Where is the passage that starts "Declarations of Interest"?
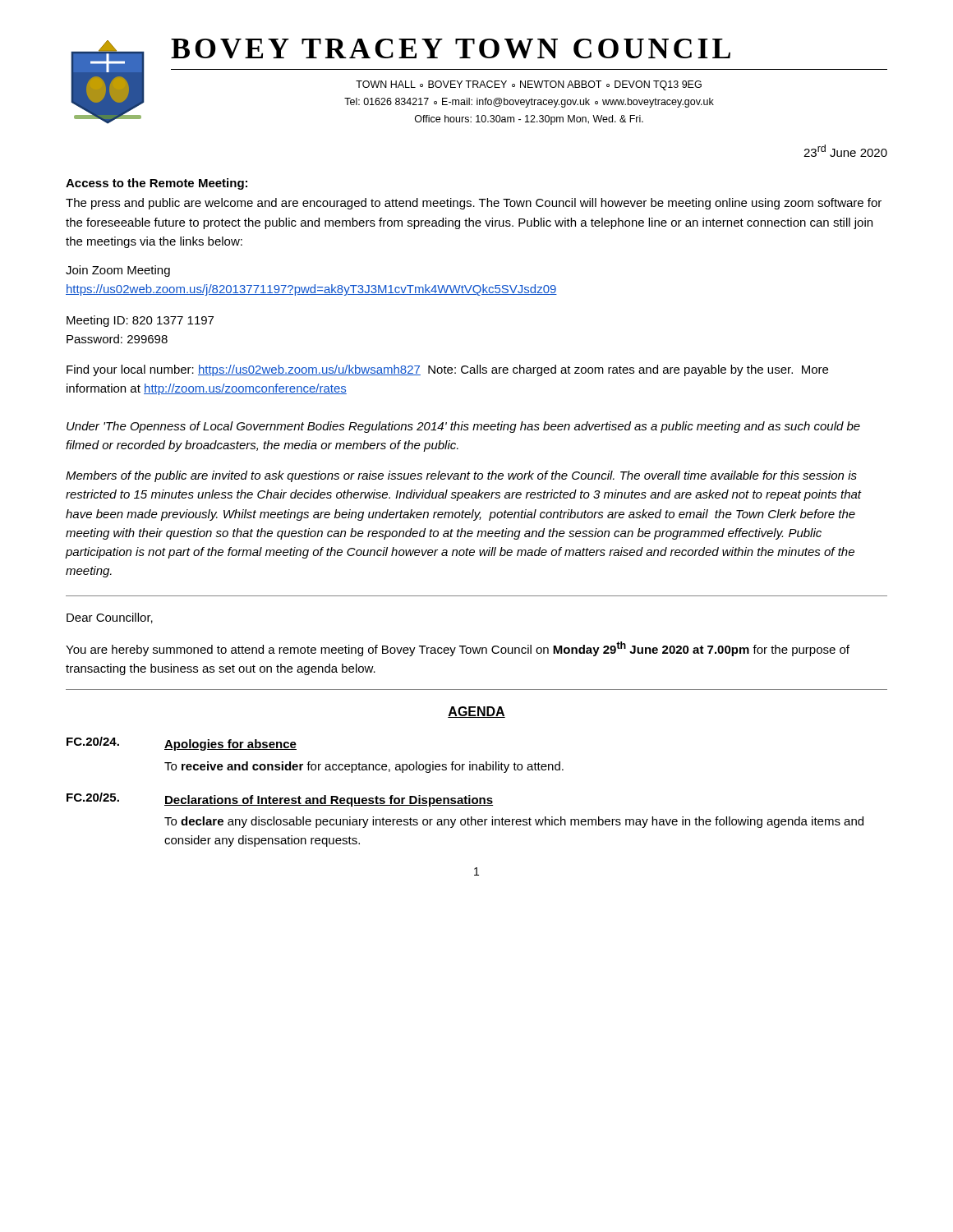Image resolution: width=953 pixels, height=1232 pixels. click(526, 819)
